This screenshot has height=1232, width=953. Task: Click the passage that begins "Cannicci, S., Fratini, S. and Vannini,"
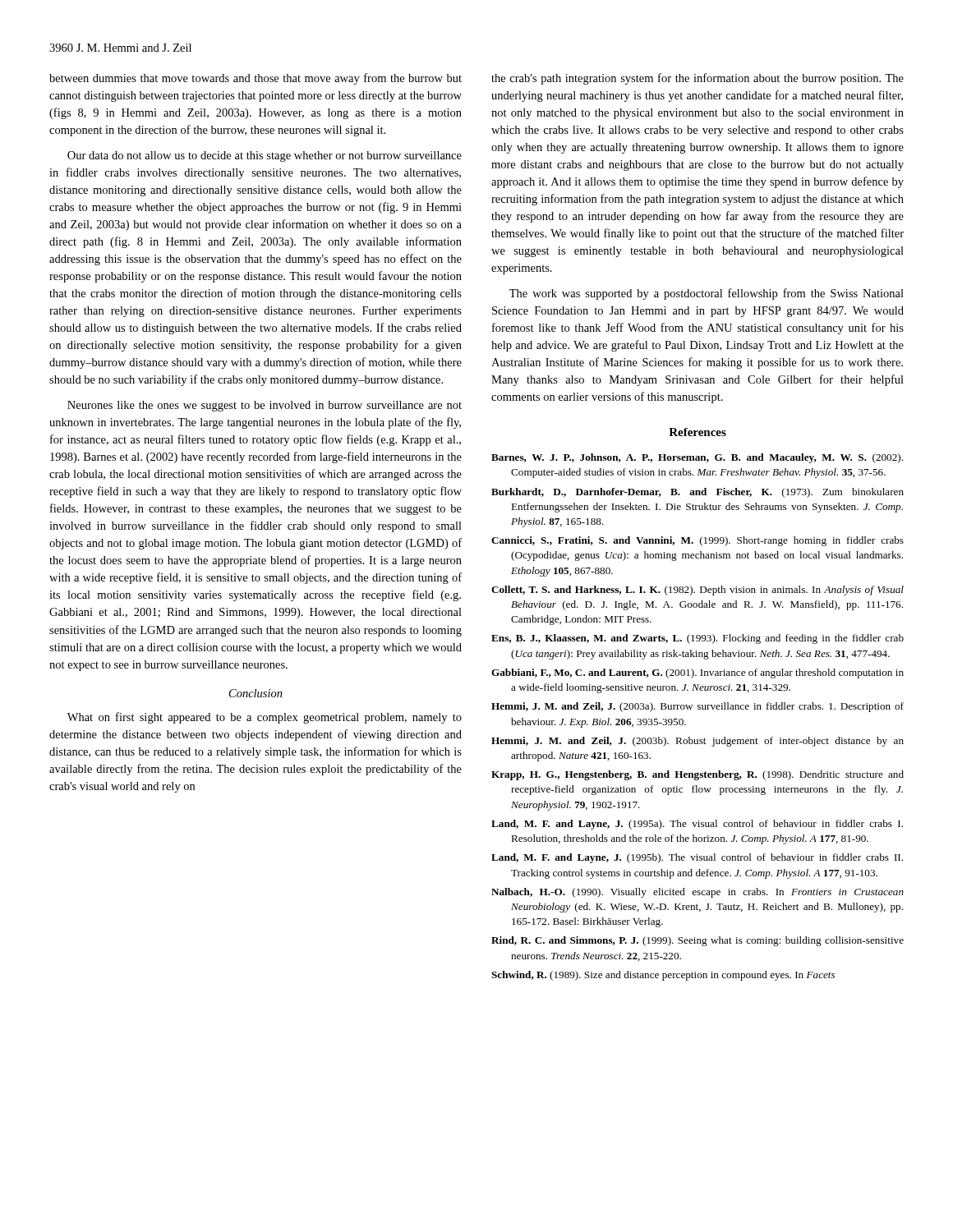pyautogui.click(x=698, y=555)
